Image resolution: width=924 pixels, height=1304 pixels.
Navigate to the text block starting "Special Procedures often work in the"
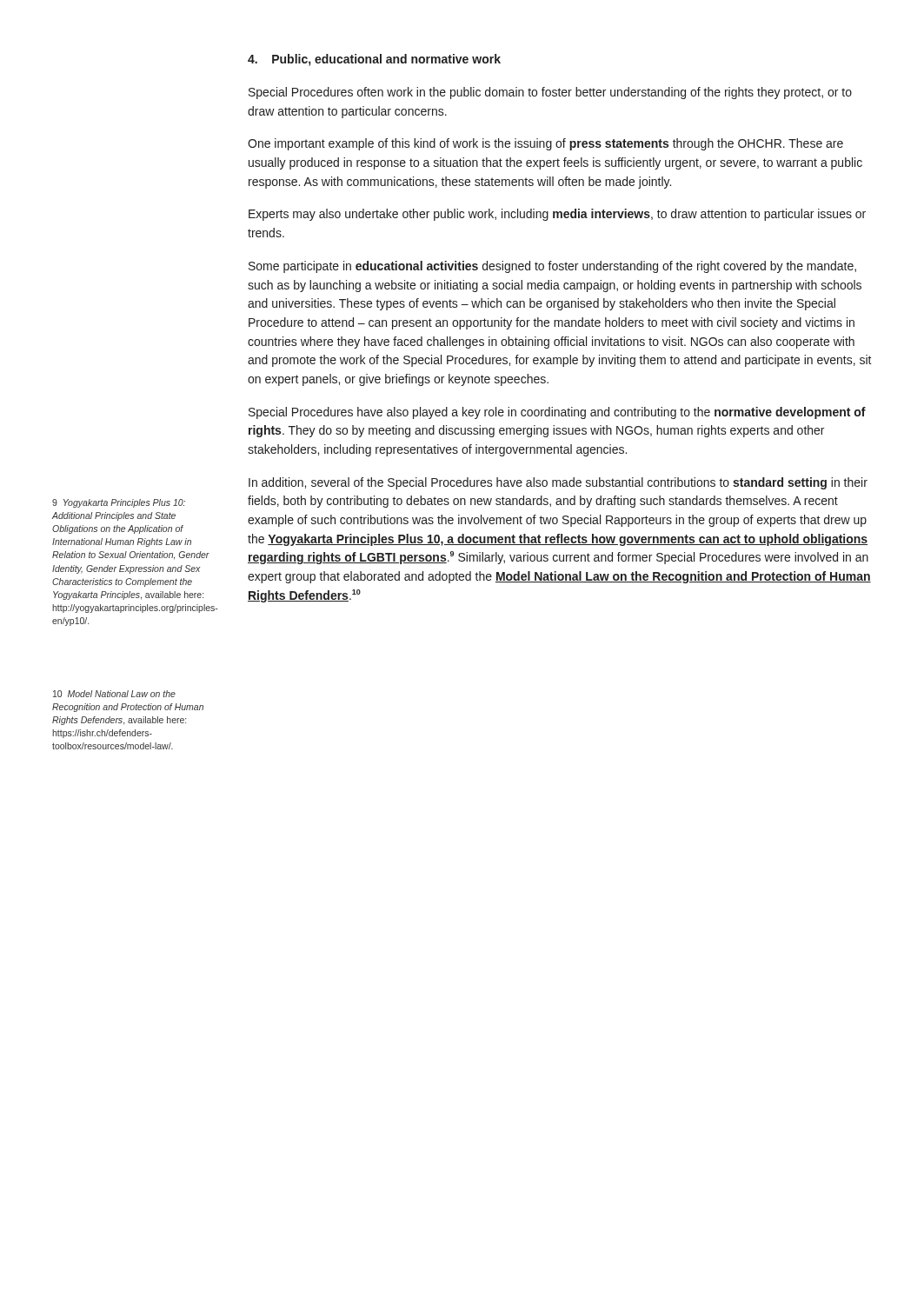550,102
